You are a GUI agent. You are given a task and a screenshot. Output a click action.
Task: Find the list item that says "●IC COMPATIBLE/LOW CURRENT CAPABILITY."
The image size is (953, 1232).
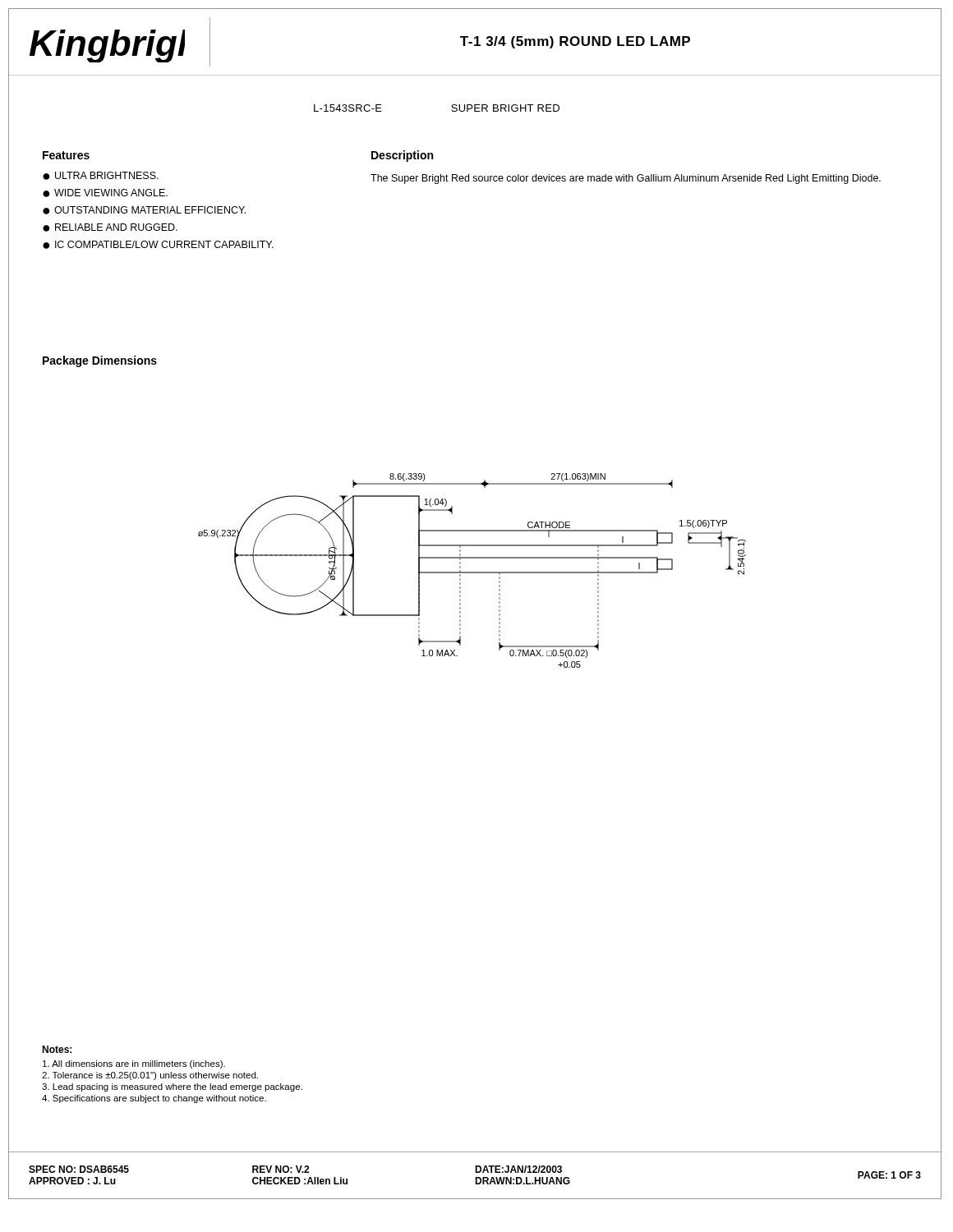tap(158, 246)
